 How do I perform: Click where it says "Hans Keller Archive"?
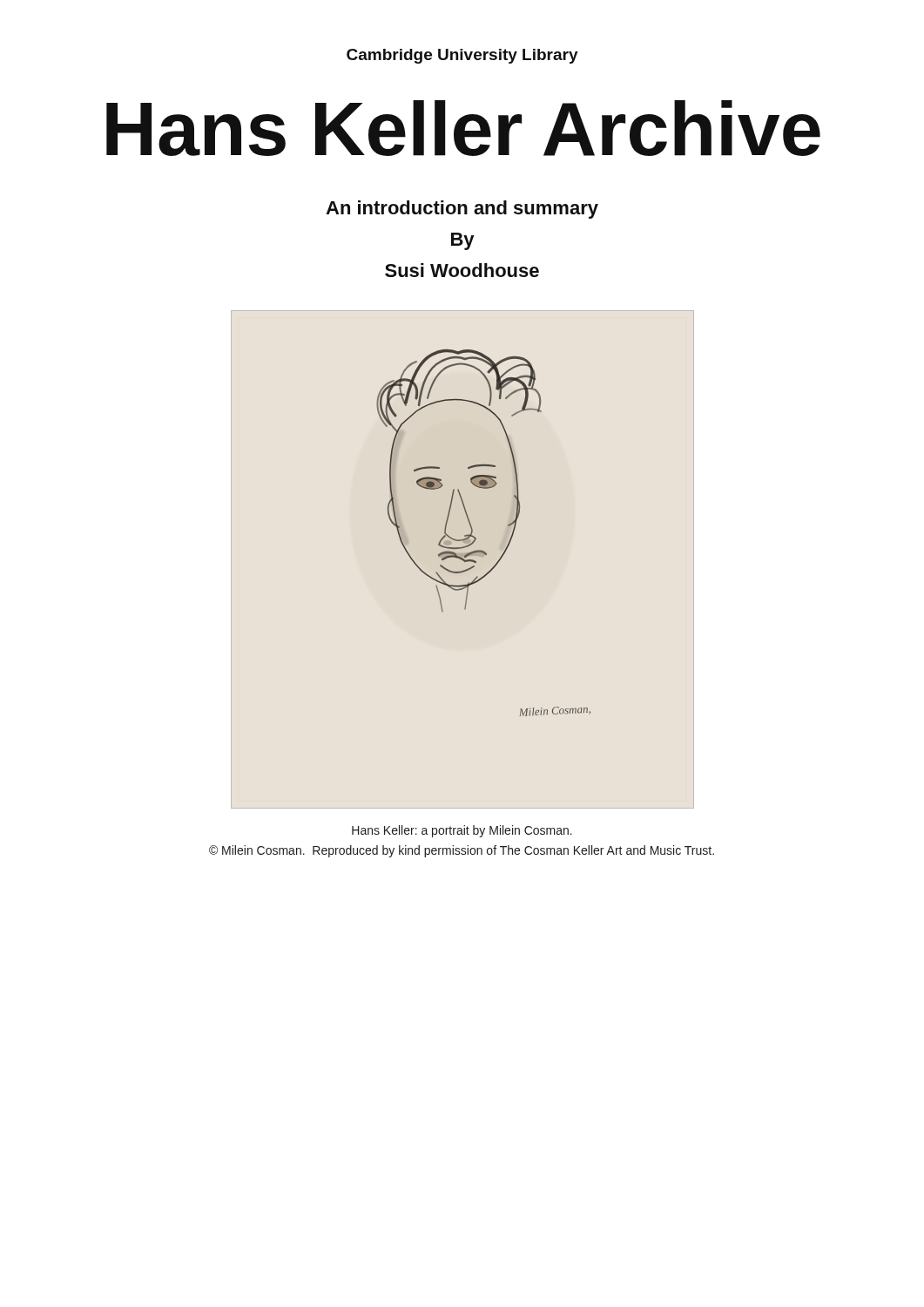[x=462, y=129]
